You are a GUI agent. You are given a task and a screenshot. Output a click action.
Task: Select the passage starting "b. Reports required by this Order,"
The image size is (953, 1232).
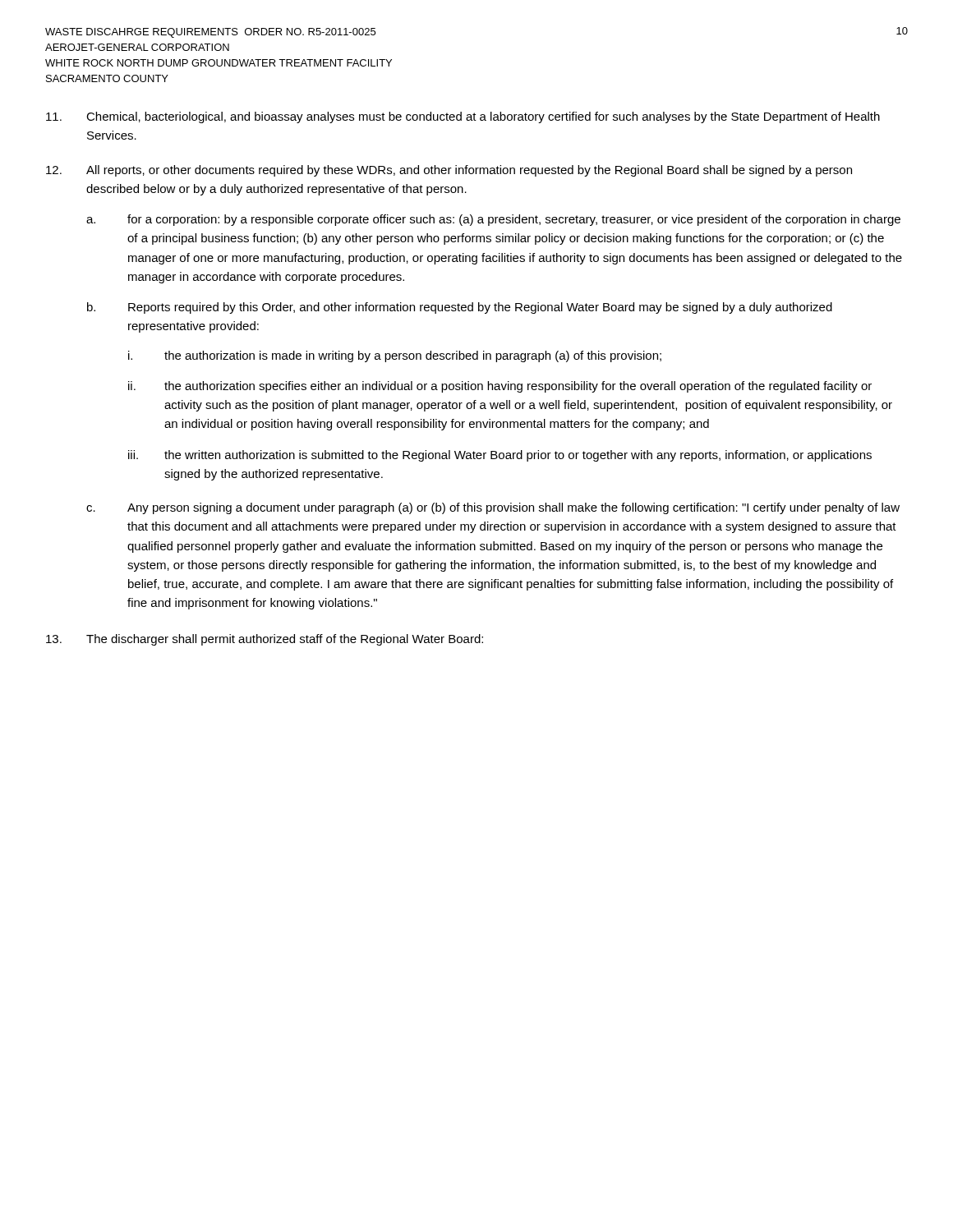point(497,396)
